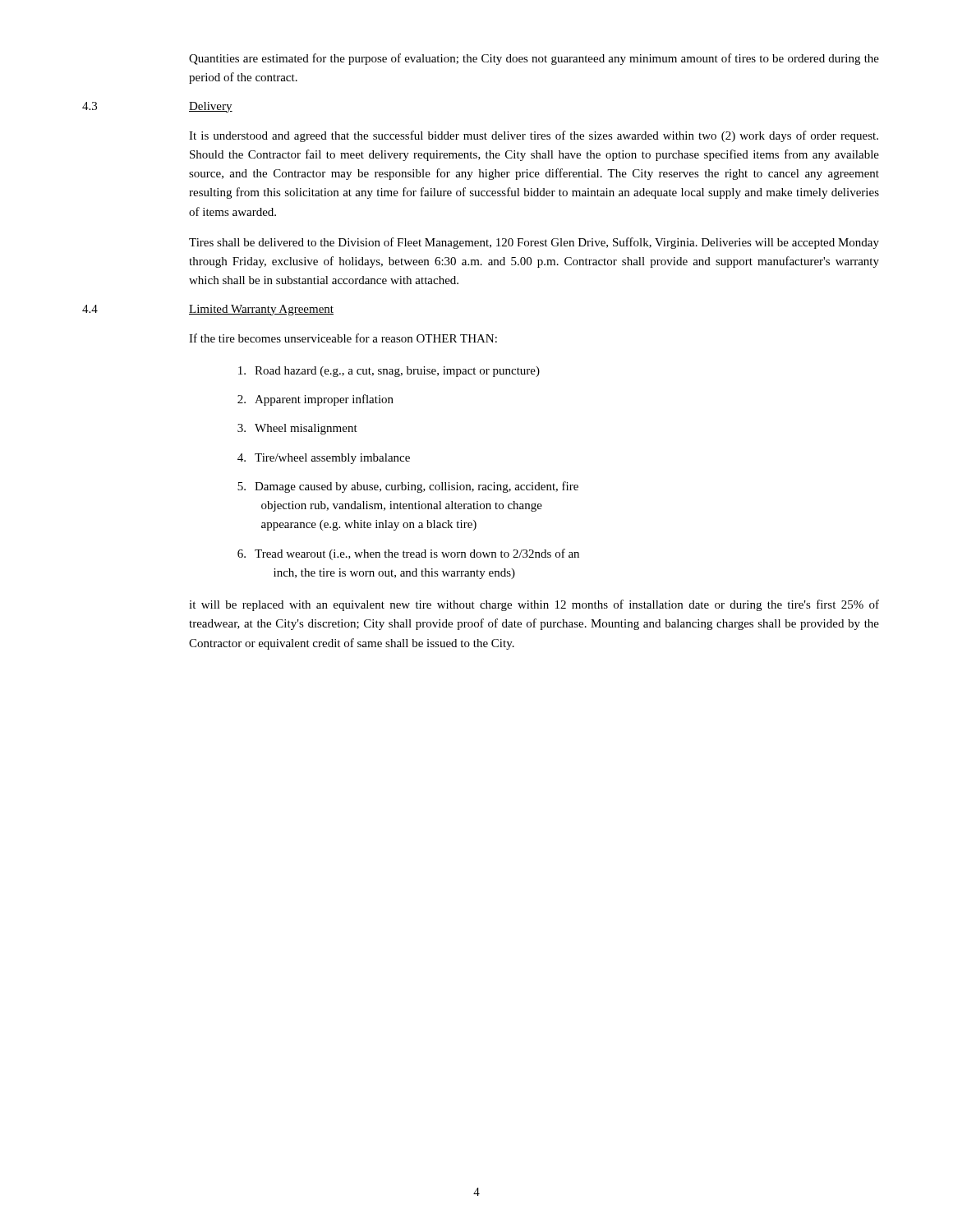The height and width of the screenshot is (1232, 953).
Task: Locate the block of text that opens with "Quantities are estimated for the"
Action: 534,68
